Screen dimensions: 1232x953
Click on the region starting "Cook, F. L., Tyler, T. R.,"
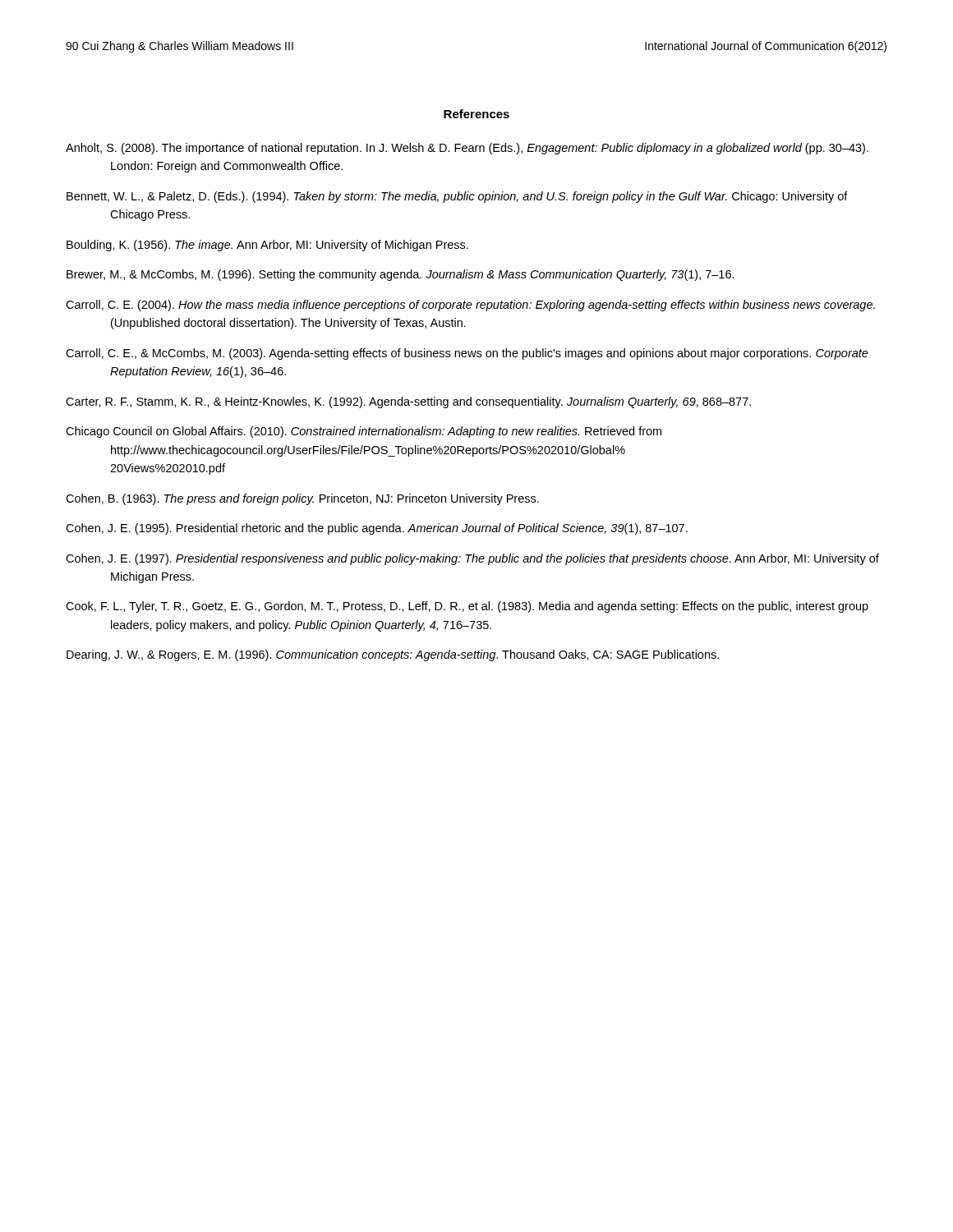(467, 616)
